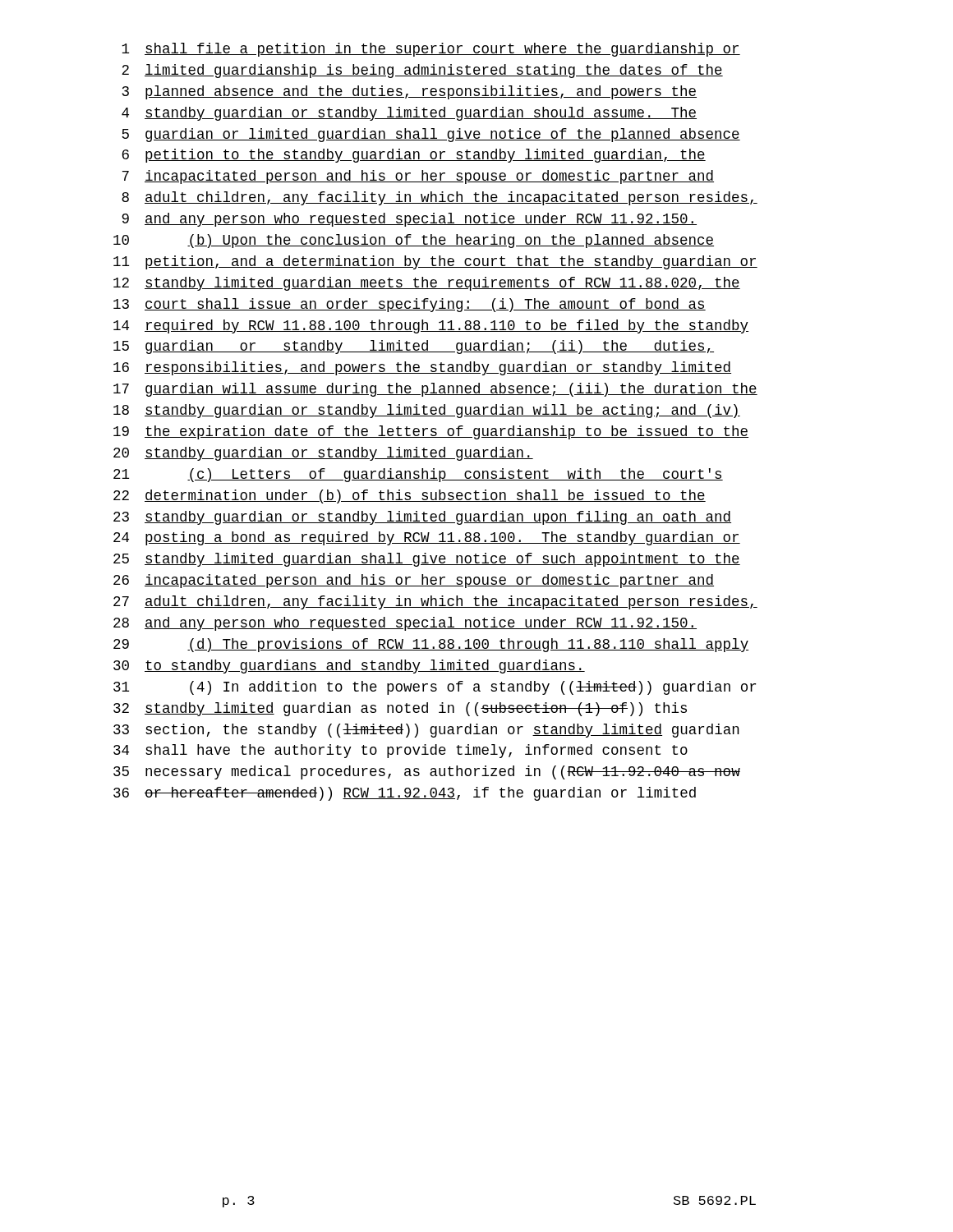
Task: Select the text starting "1 shall file a petition in the"
Action: tap(415, 50)
